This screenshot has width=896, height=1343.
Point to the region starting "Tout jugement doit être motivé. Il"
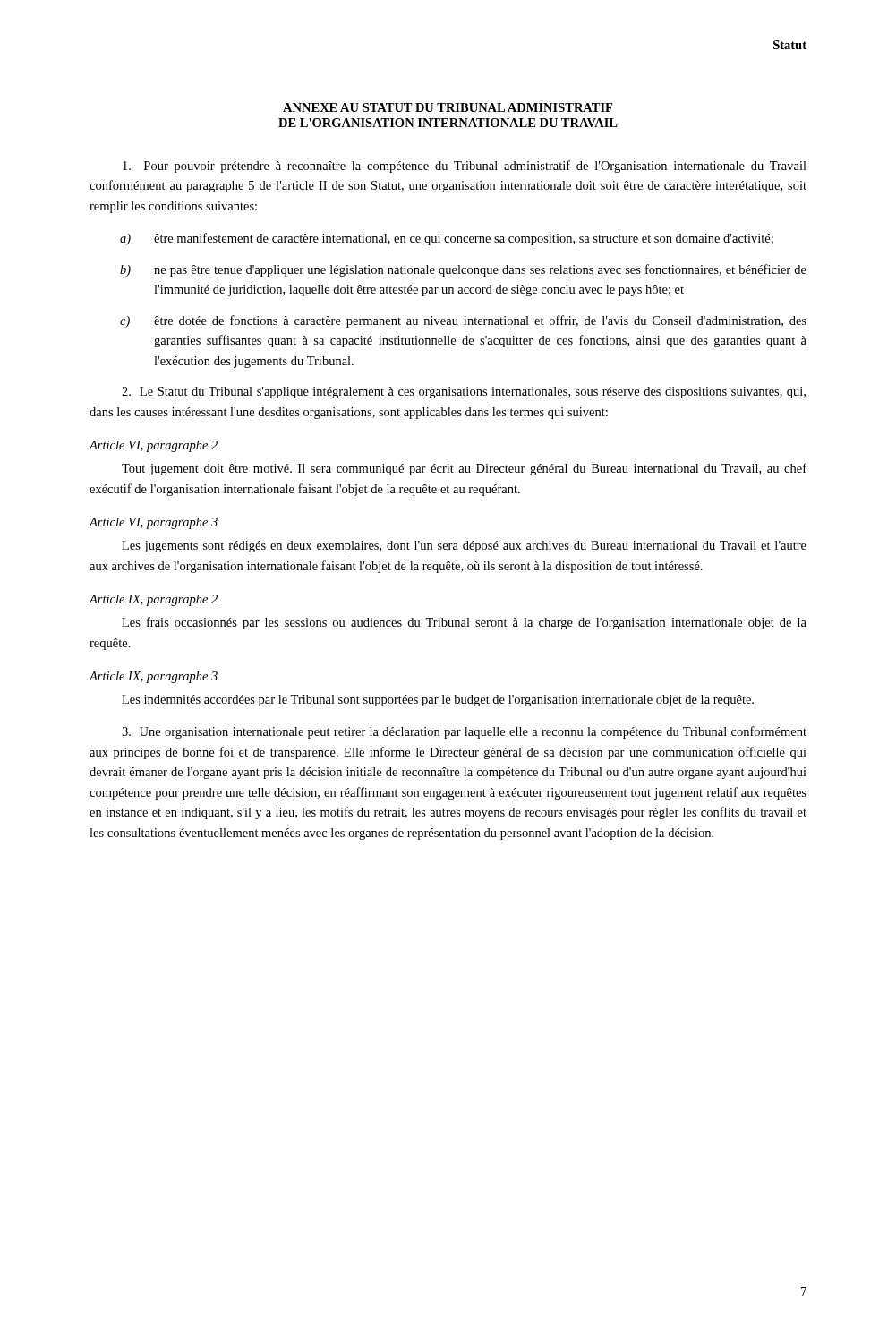448,478
